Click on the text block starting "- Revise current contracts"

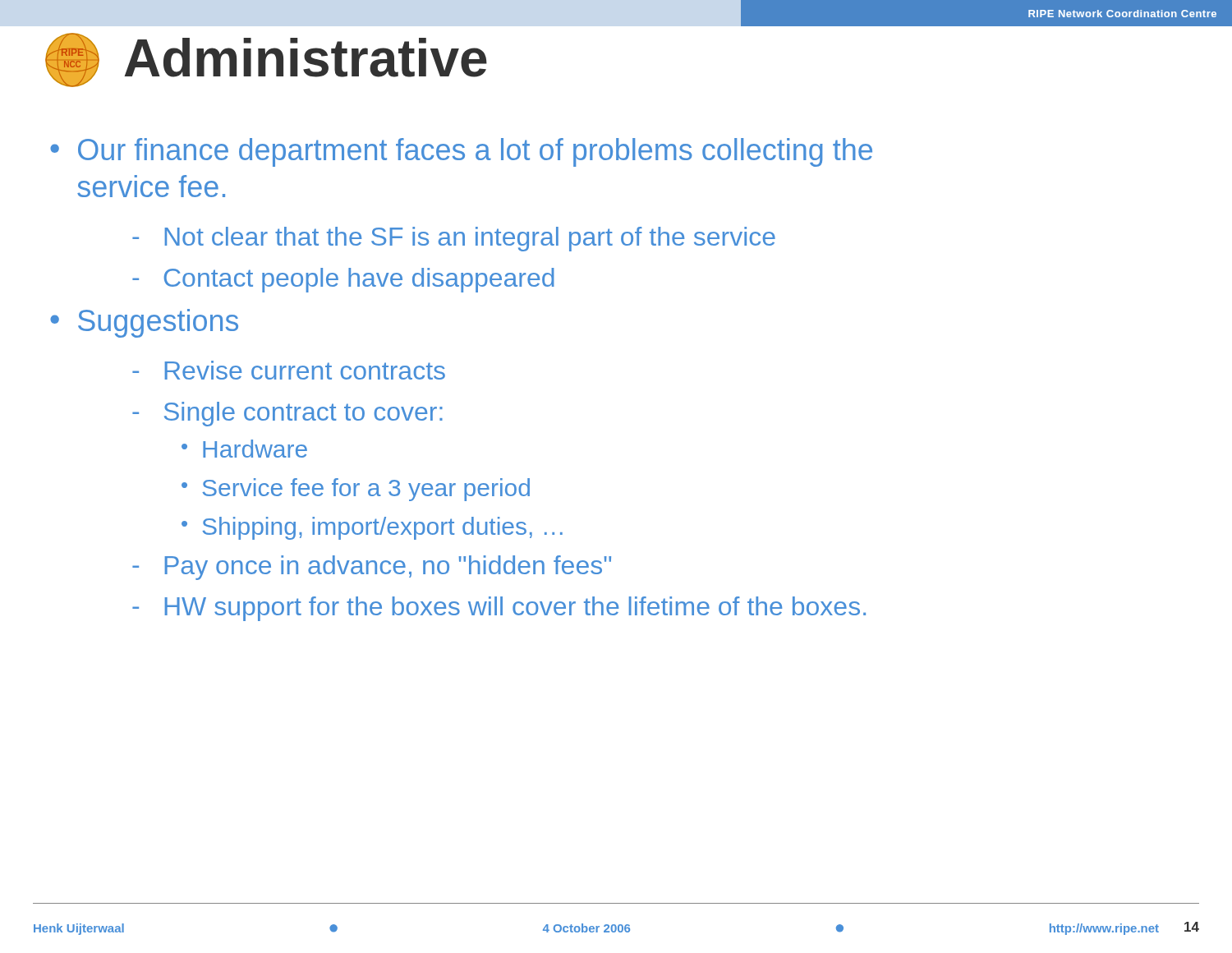coord(289,371)
